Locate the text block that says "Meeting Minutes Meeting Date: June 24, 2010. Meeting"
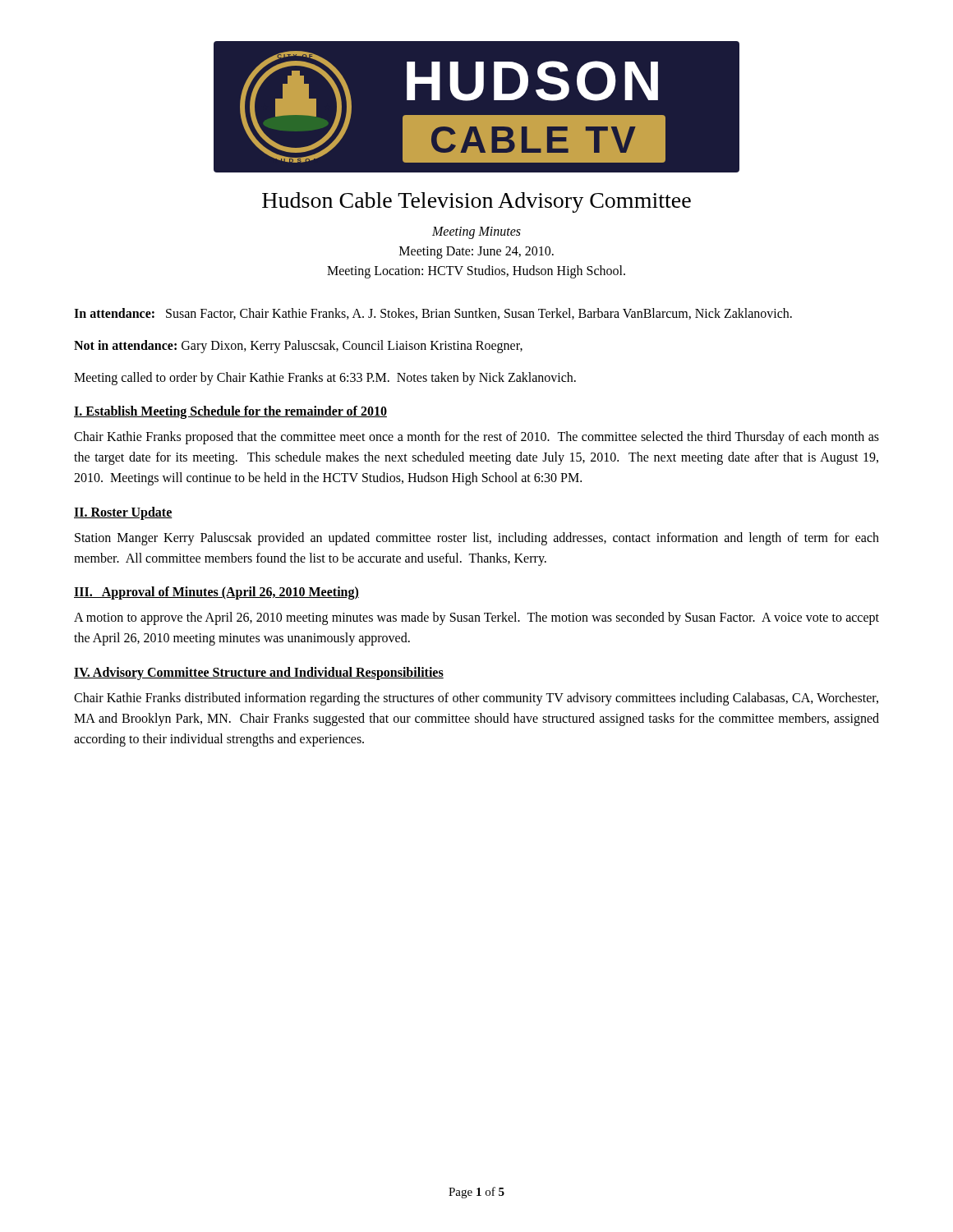953x1232 pixels. point(476,250)
